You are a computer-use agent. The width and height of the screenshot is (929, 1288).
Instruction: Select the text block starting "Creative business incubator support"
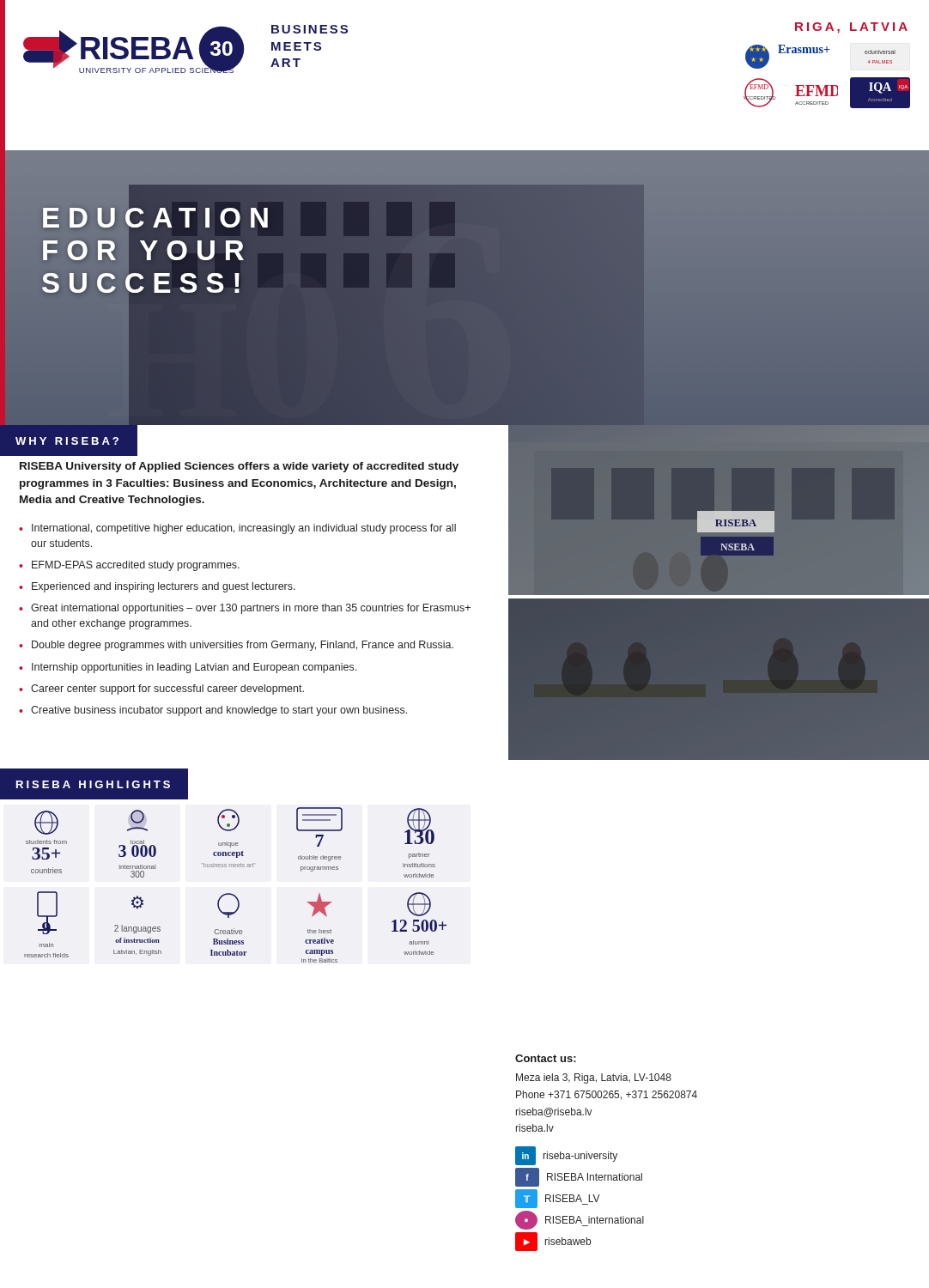tap(219, 710)
